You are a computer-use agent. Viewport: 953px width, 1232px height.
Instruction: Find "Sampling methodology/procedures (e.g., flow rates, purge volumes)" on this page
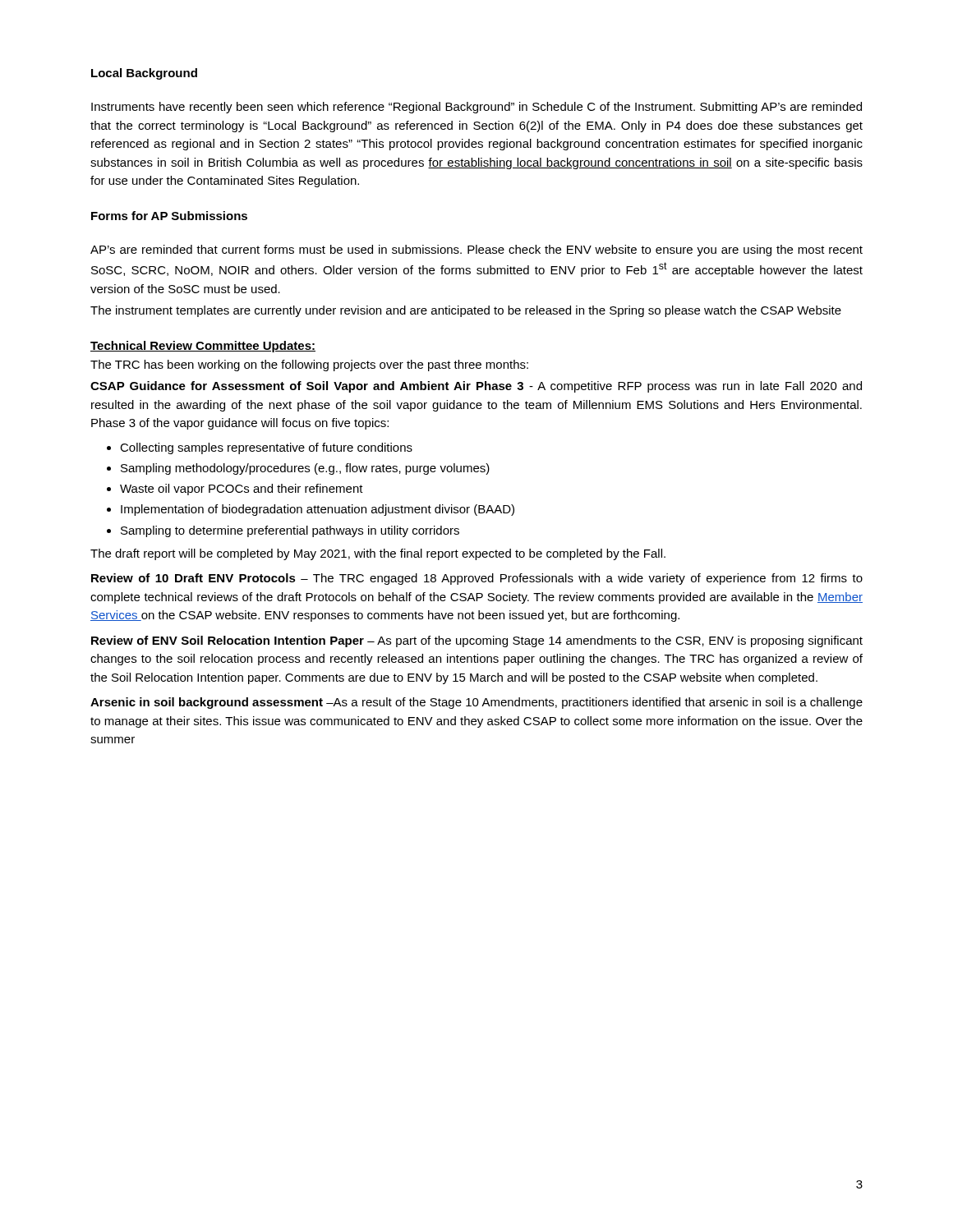[305, 468]
